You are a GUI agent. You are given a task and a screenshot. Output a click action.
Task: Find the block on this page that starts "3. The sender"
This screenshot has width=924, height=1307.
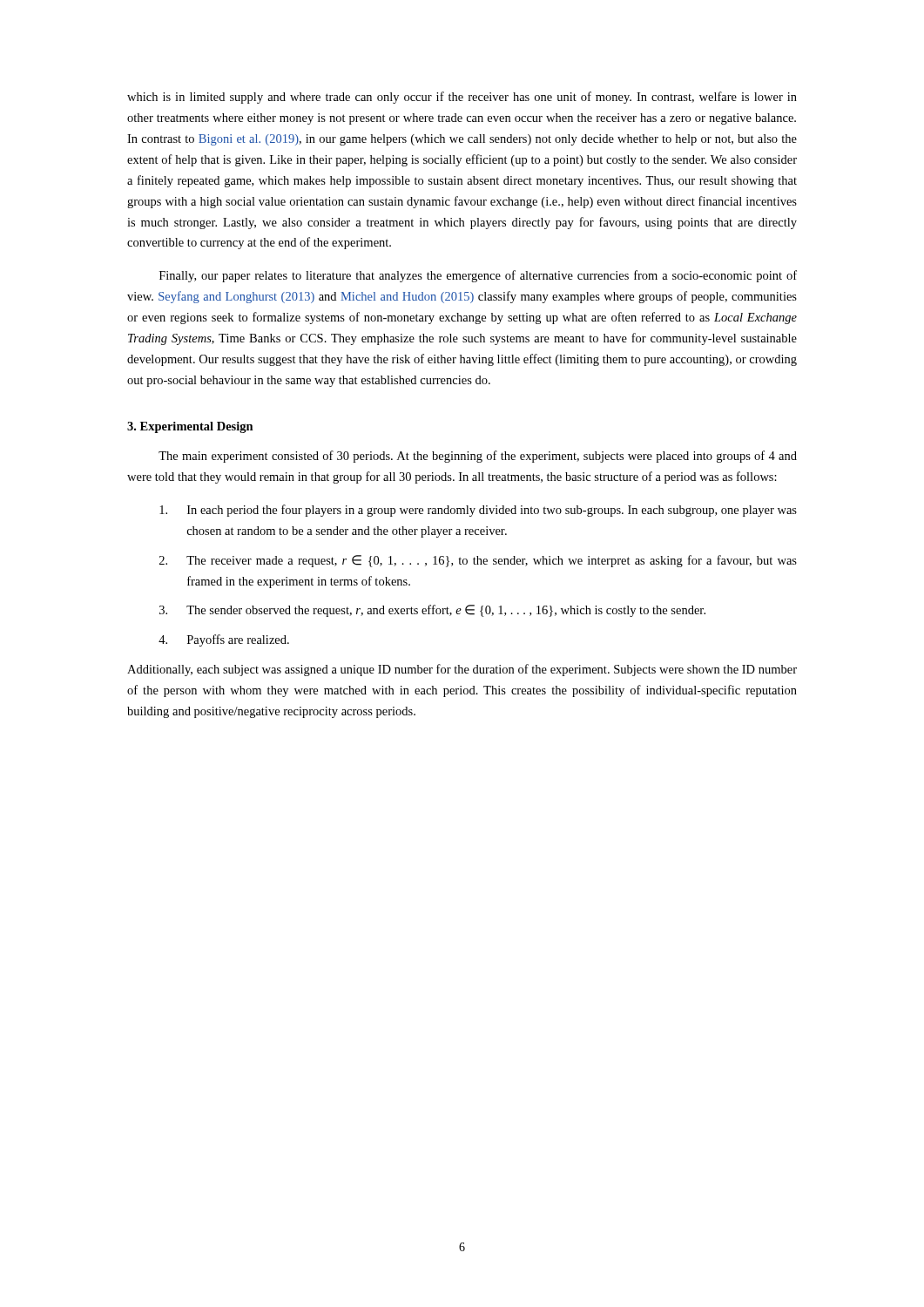coord(462,611)
